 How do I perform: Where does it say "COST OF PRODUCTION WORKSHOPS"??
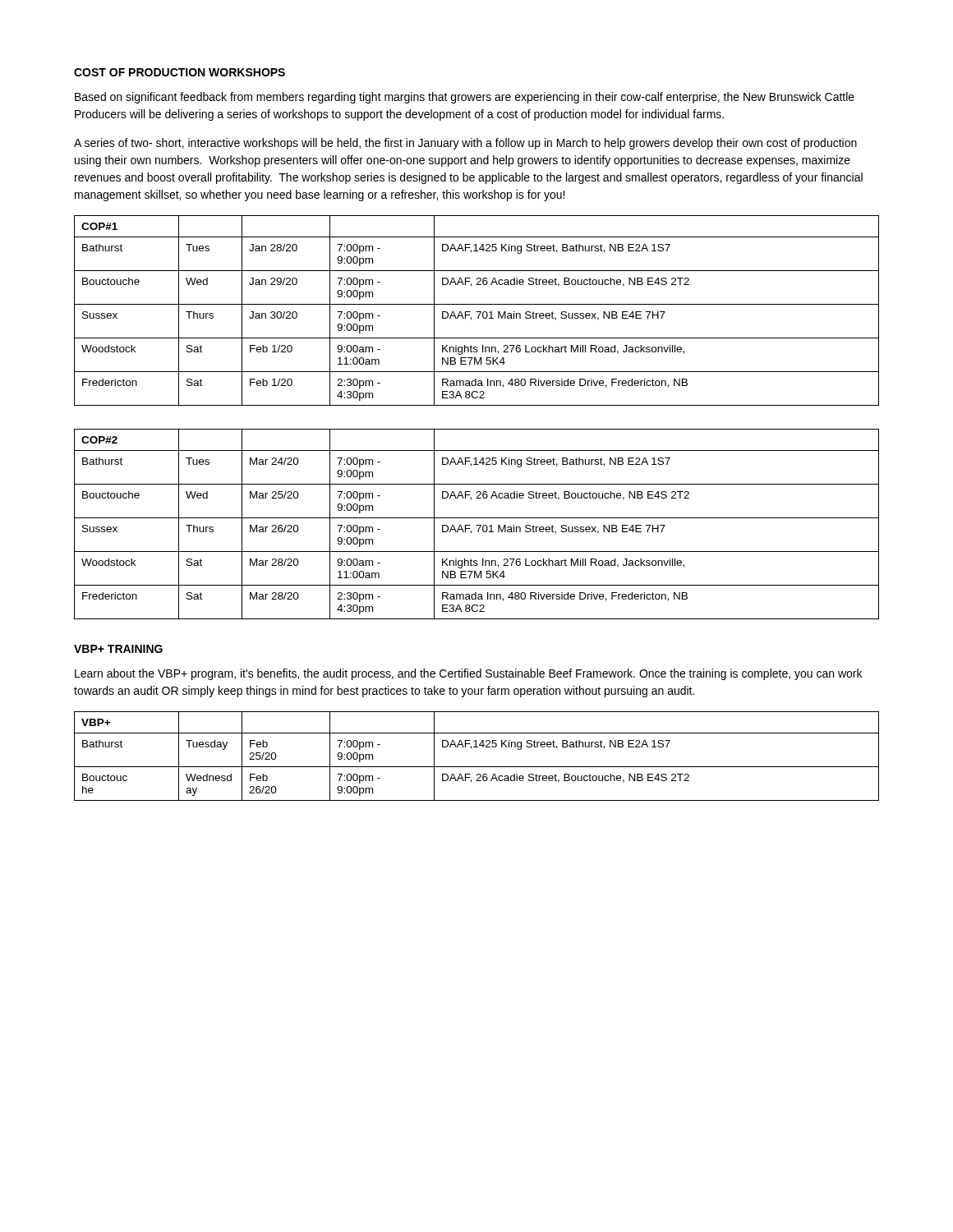[x=180, y=72]
